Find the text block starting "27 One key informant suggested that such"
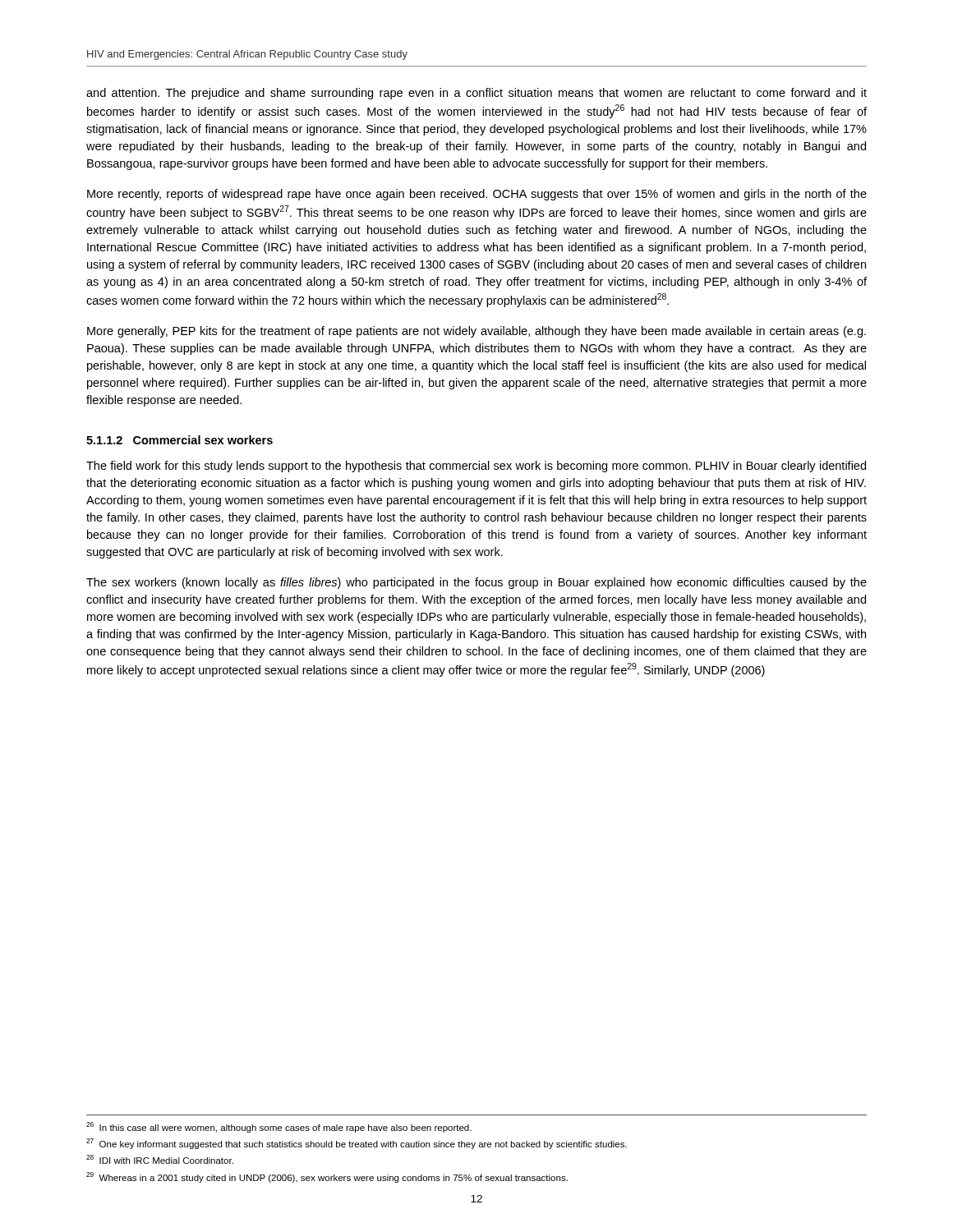 click(357, 1143)
